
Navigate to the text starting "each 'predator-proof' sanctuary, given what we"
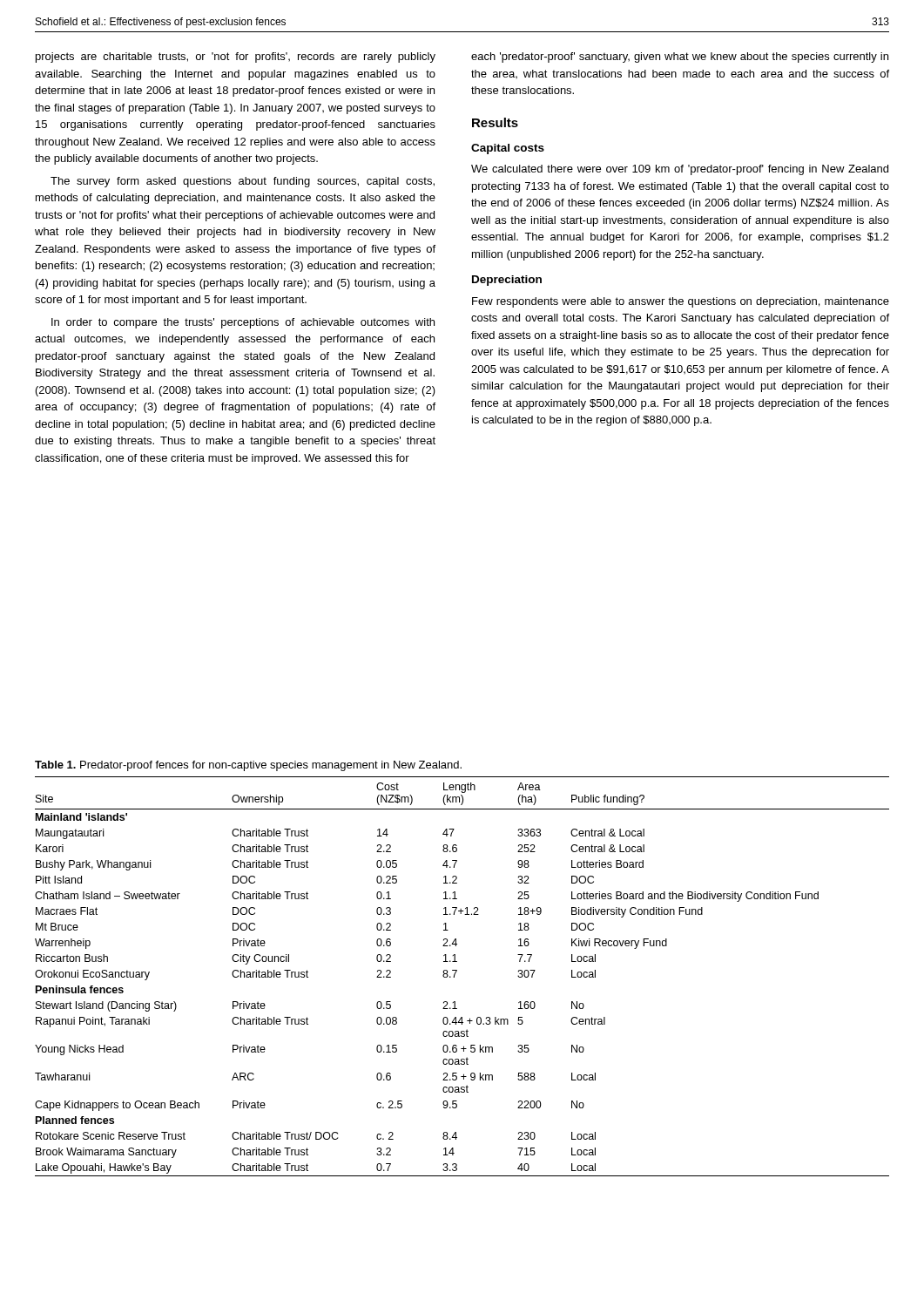(680, 73)
